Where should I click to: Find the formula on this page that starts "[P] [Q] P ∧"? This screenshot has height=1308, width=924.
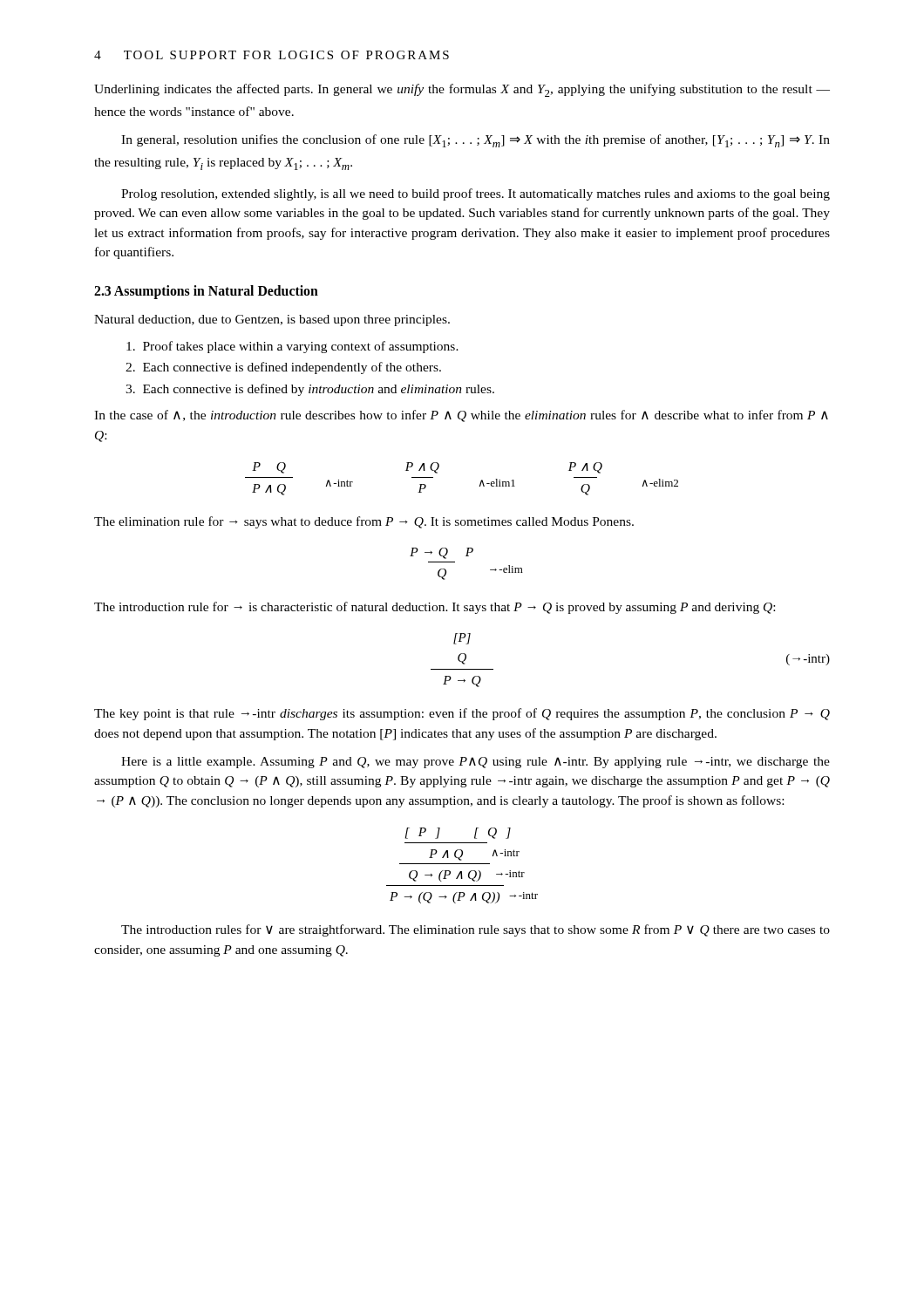[462, 864]
